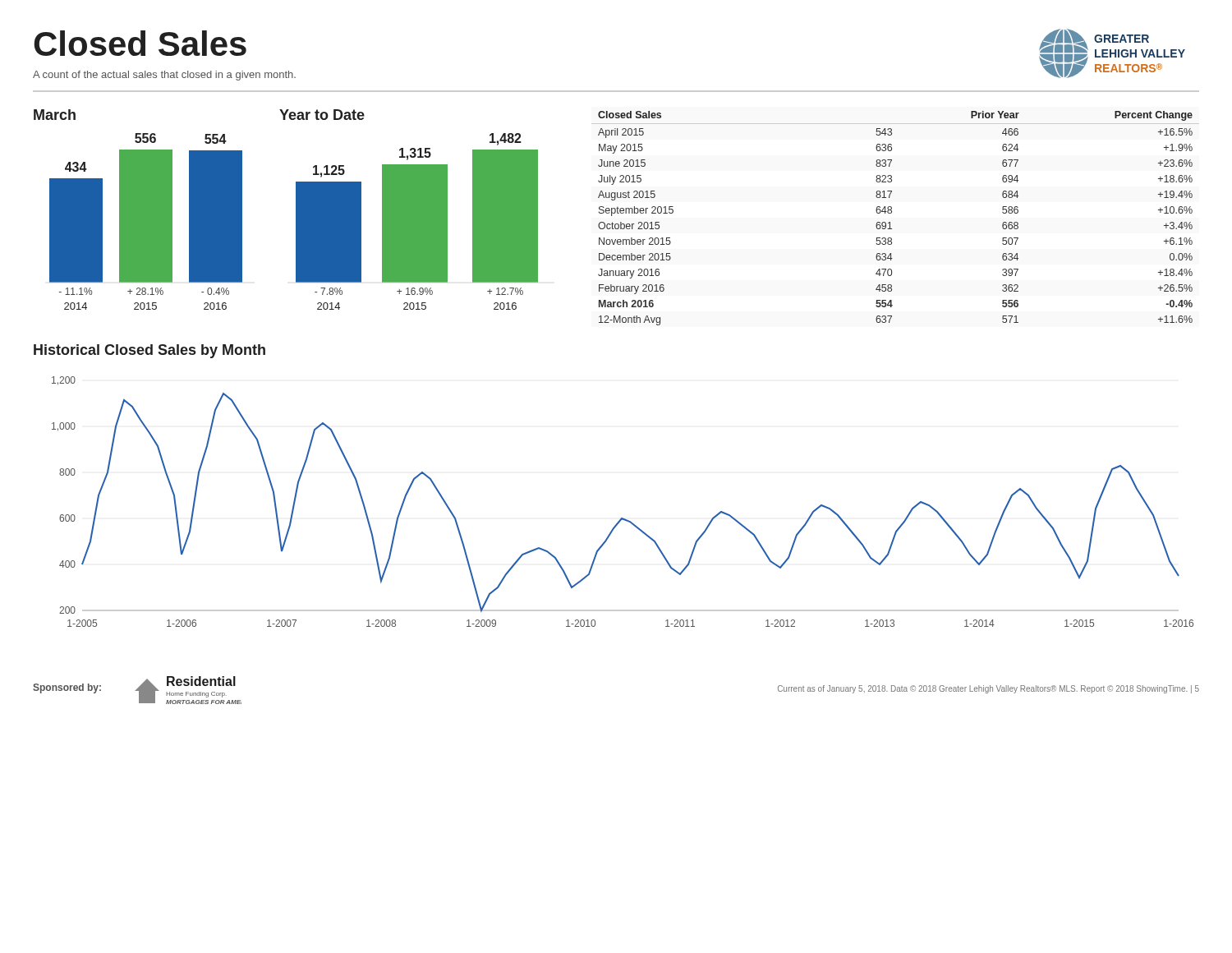This screenshot has height=953, width=1232.
Task: Locate the text starting "Sponsored by: Residential Home"
Action: coord(137,688)
